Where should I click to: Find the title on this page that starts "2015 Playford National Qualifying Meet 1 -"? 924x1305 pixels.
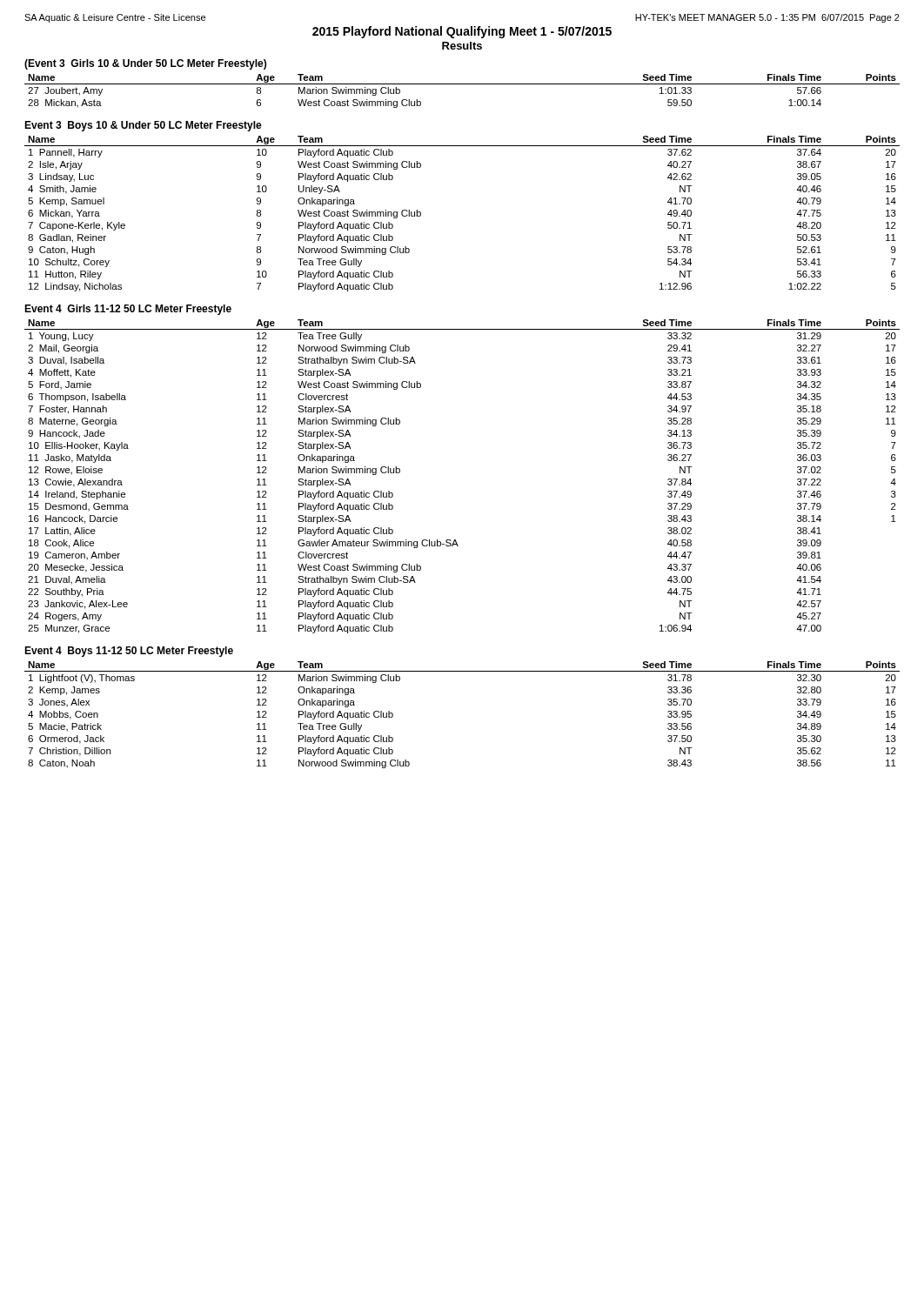point(462,31)
